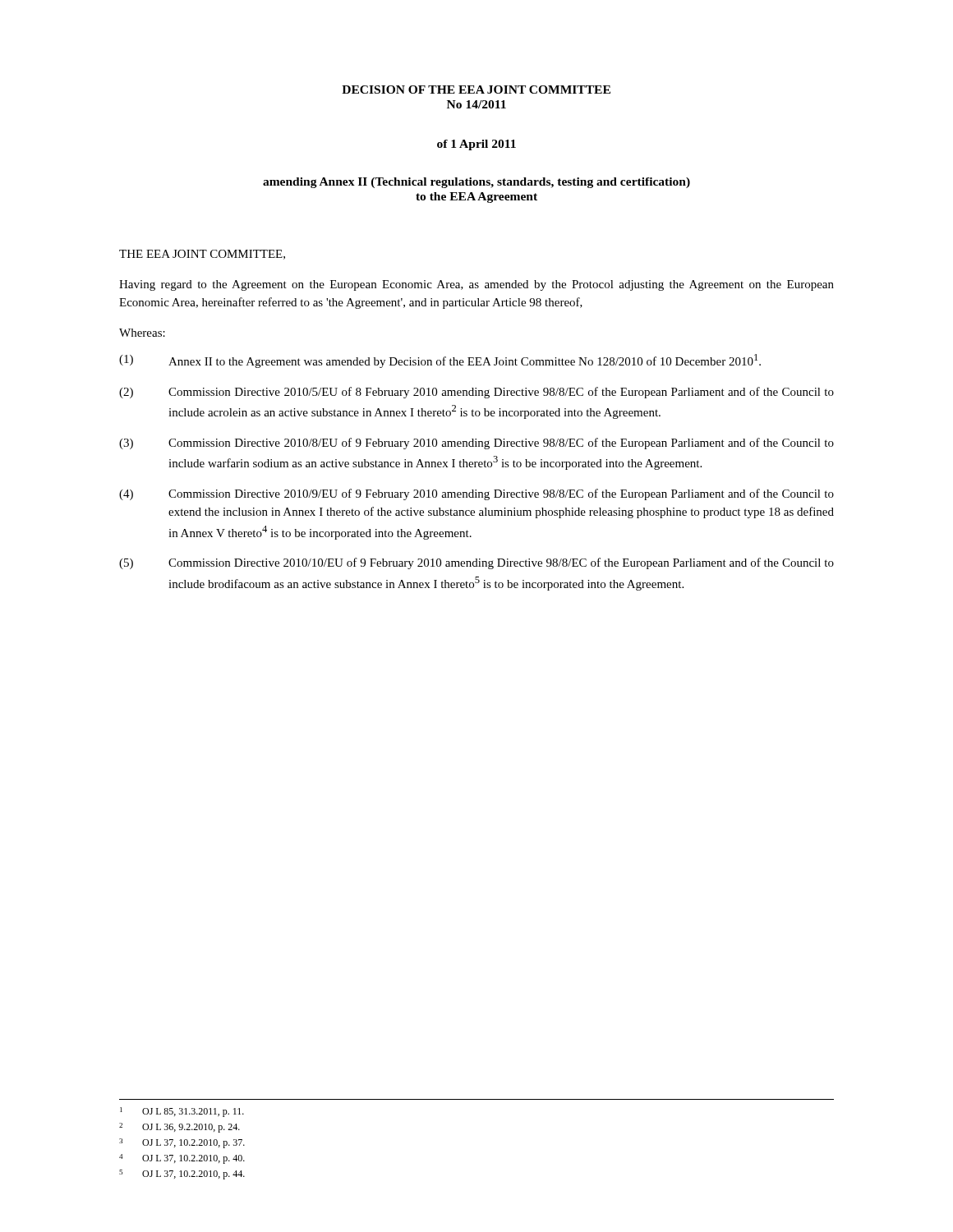Click on the title containing "DECISION OF THE EEA JOINT COMMITTEE No 14/2011"
Image resolution: width=953 pixels, height=1232 pixels.
point(476,97)
